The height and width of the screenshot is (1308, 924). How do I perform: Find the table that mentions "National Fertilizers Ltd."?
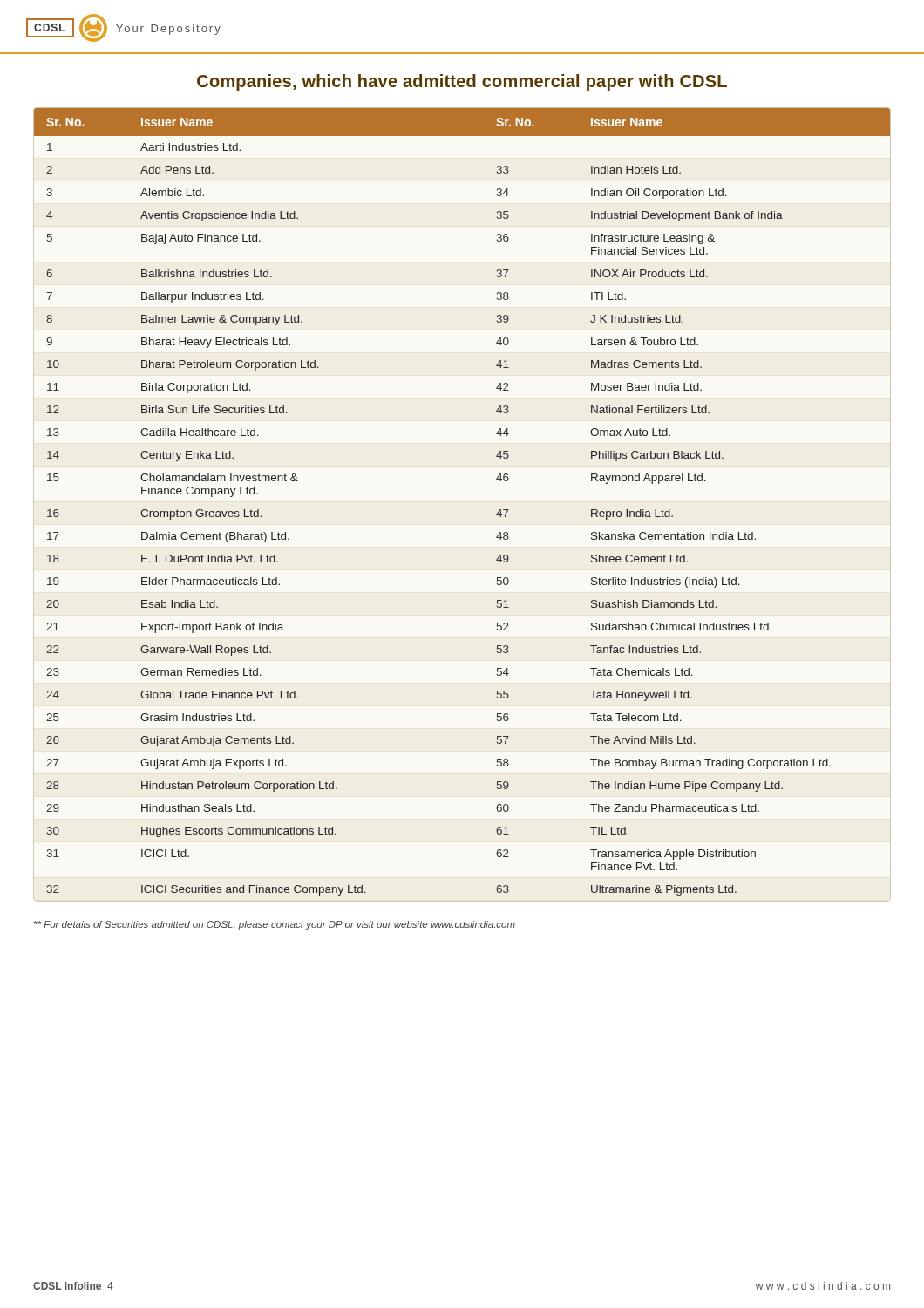[x=462, y=504]
